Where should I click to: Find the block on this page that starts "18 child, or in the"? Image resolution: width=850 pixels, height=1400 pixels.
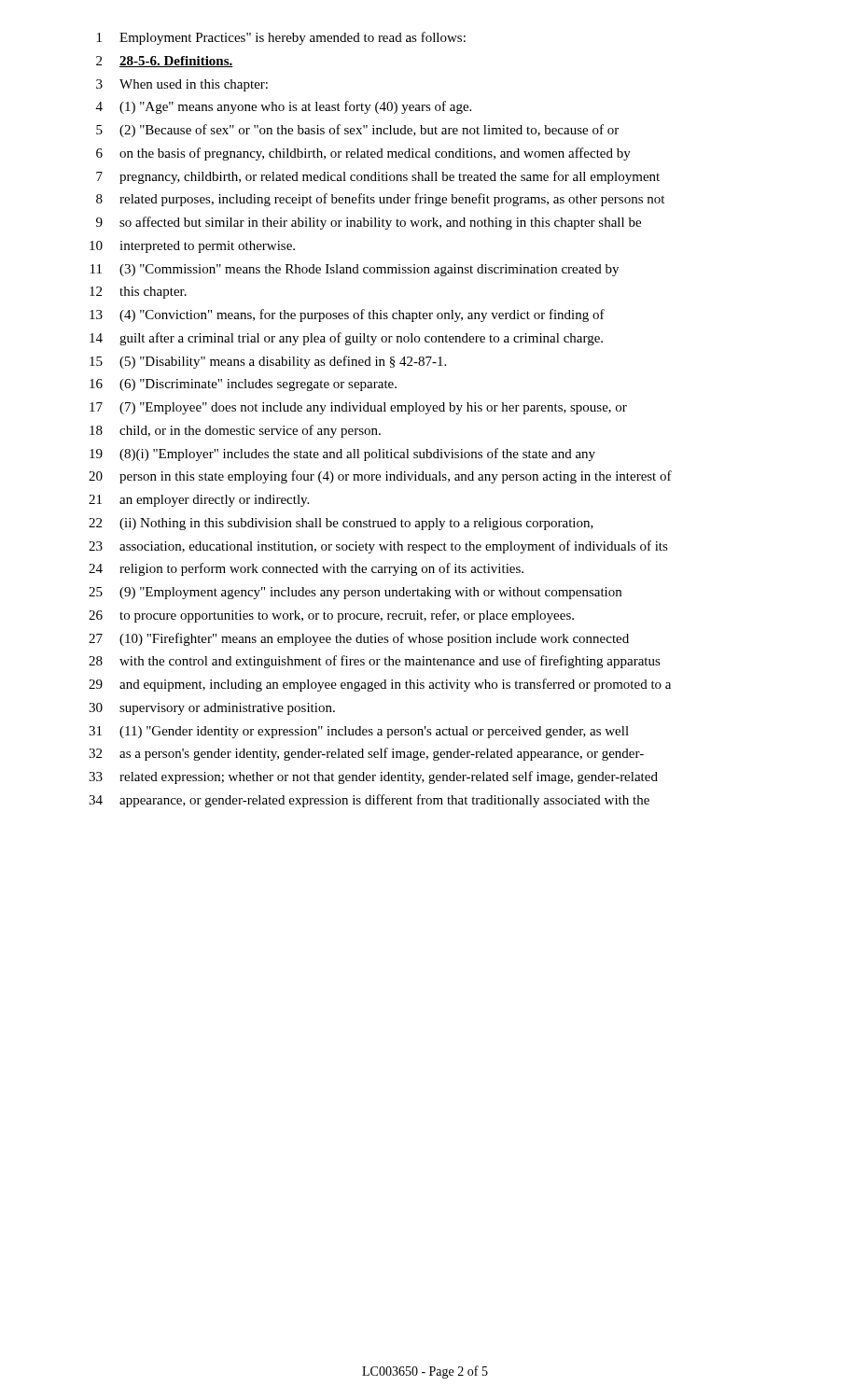(235, 431)
